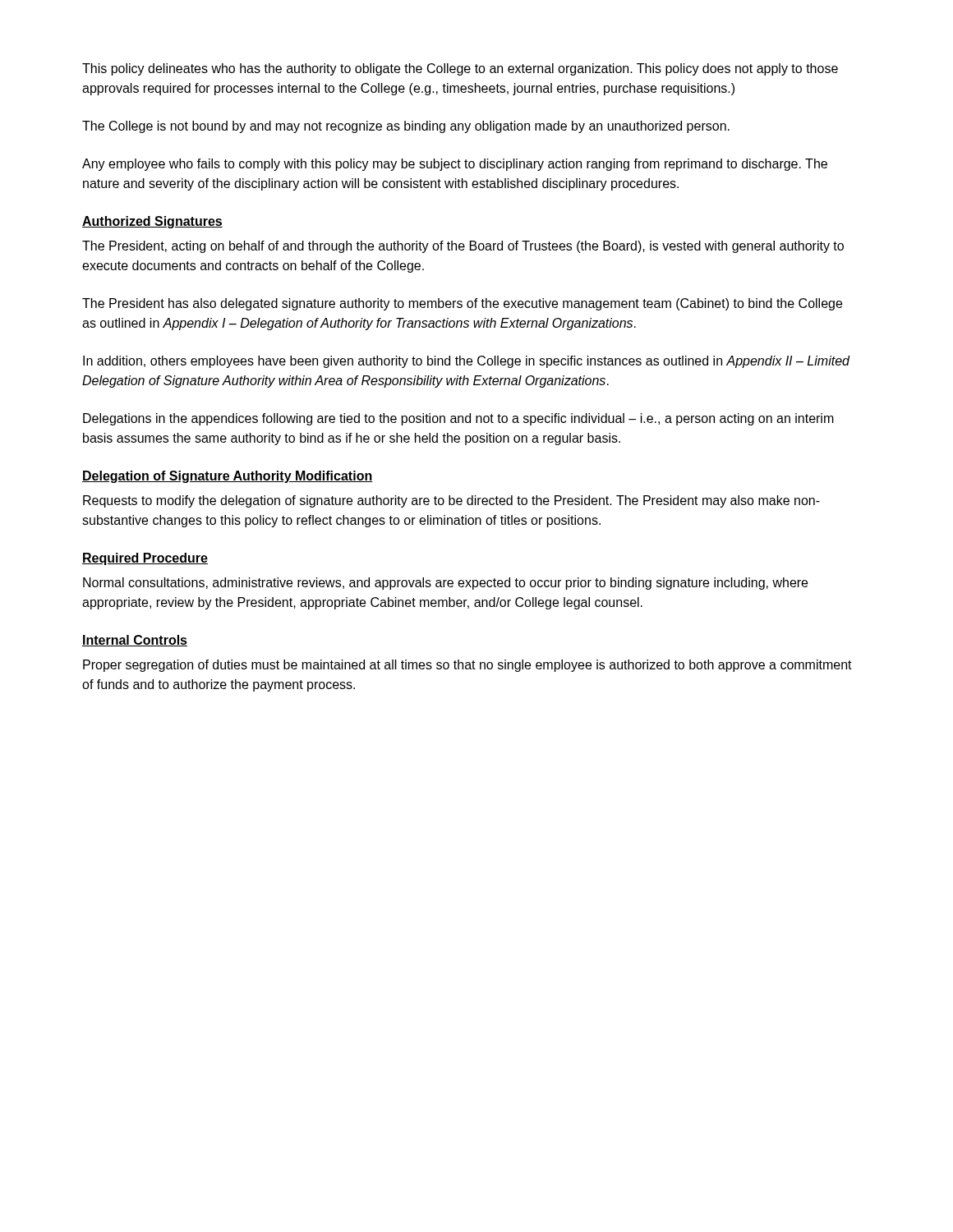Locate the block starting "This policy delineates who has the authority"
This screenshot has width=953, height=1232.
(468, 79)
